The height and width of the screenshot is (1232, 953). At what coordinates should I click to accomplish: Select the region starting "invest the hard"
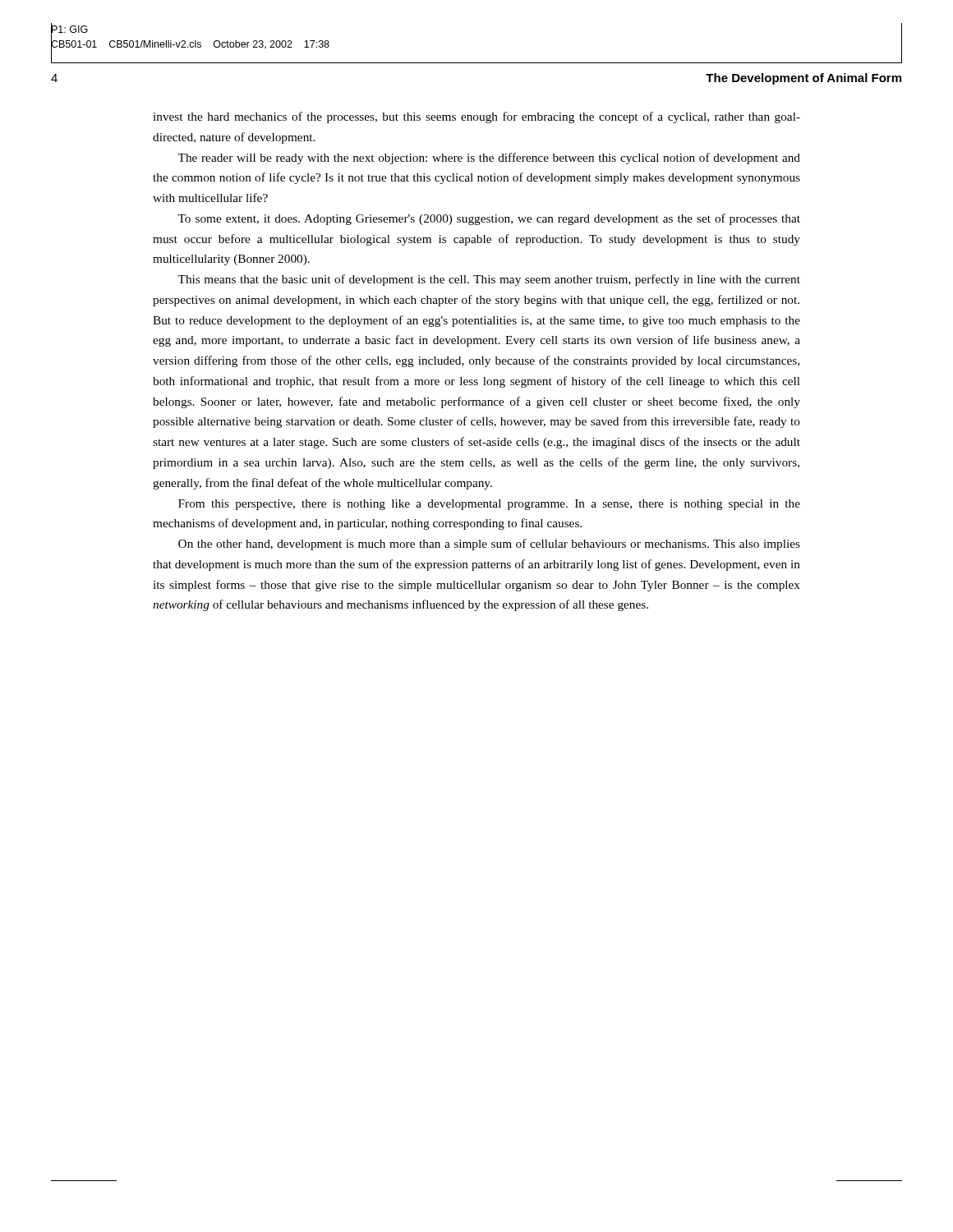(x=476, y=361)
